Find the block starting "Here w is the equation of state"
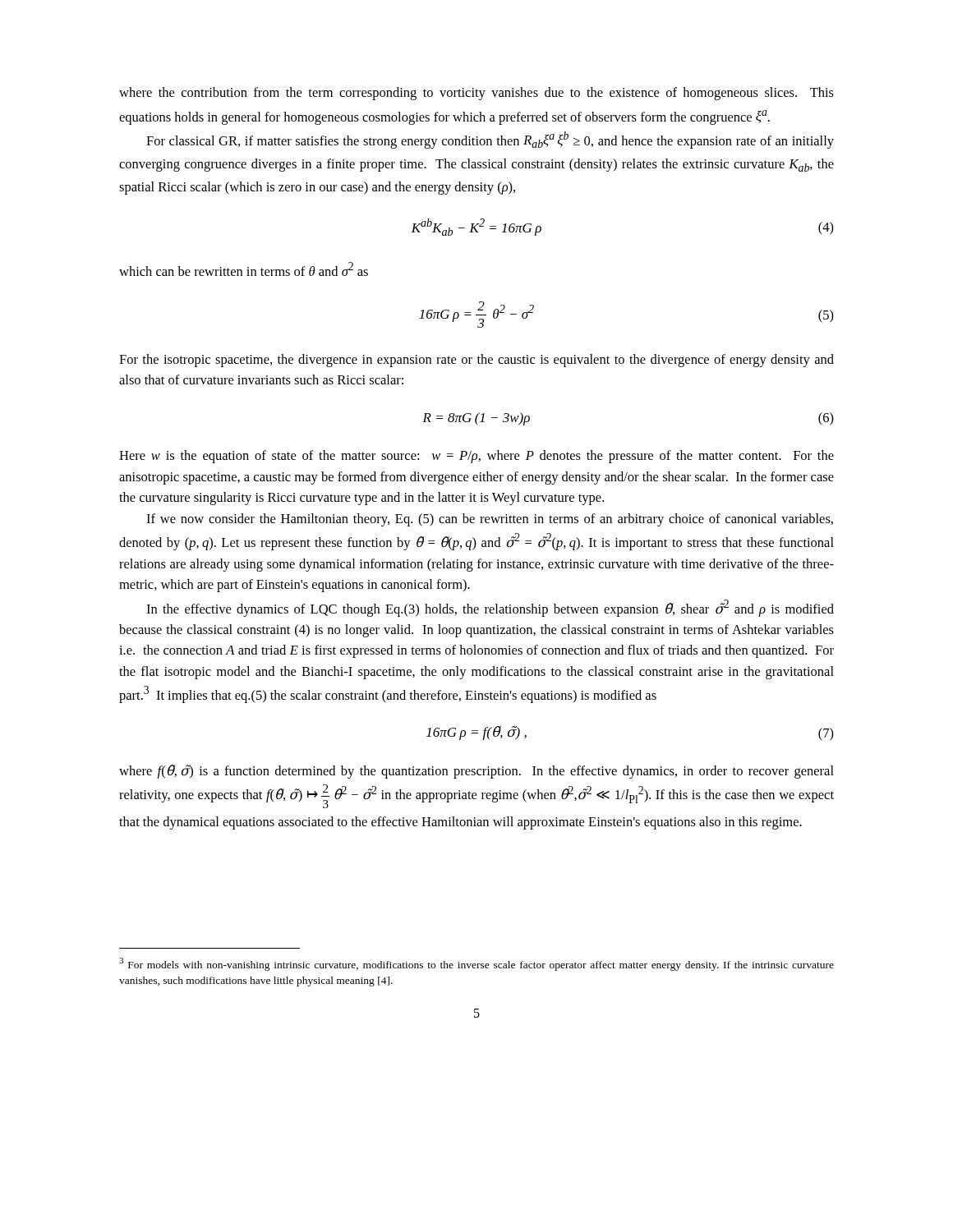This screenshot has height=1232, width=953. click(x=476, y=576)
